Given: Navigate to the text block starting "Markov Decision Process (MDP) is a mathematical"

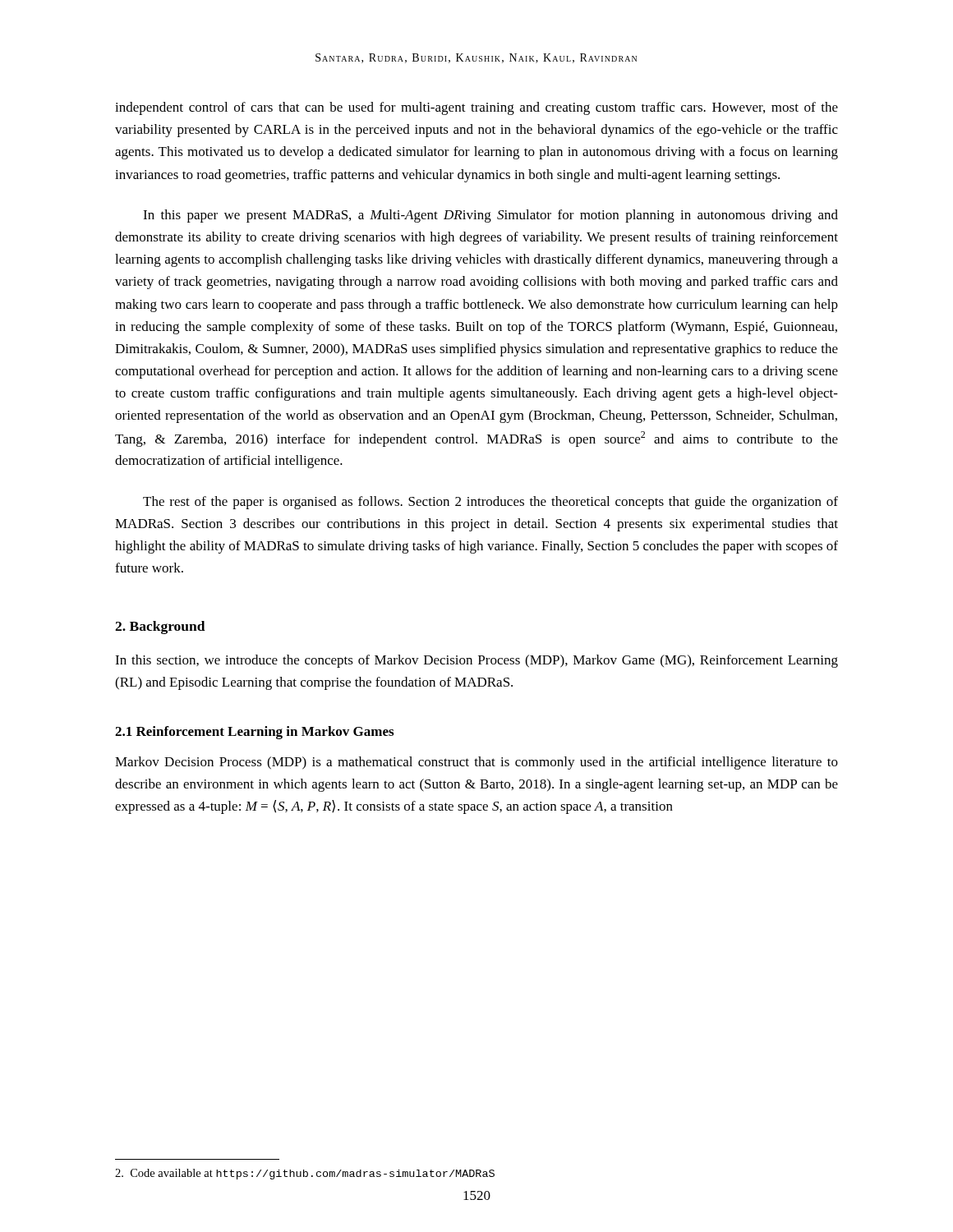Looking at the screenshot, I should 476,784.
